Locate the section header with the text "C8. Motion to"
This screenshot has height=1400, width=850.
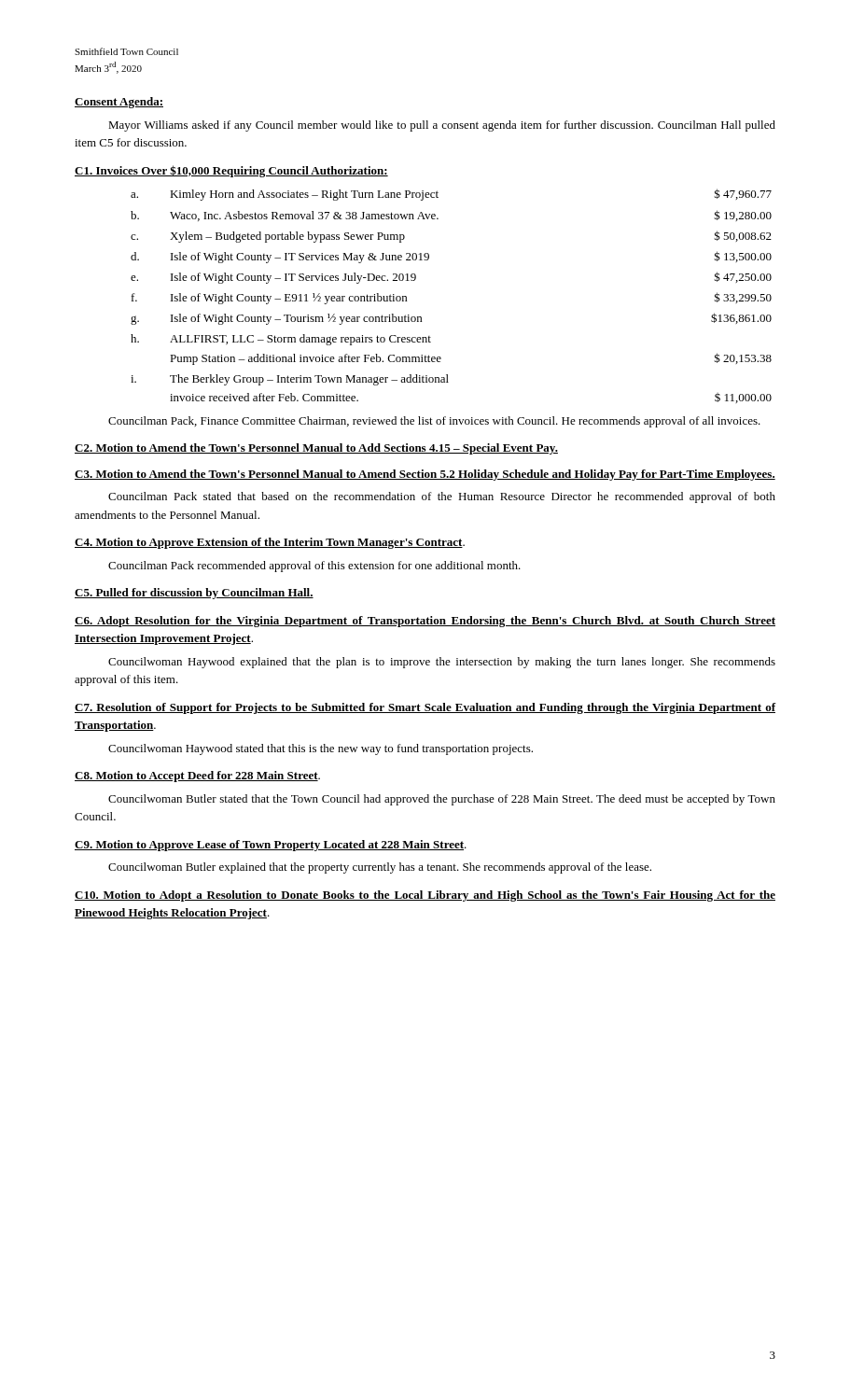click(198, 776)
